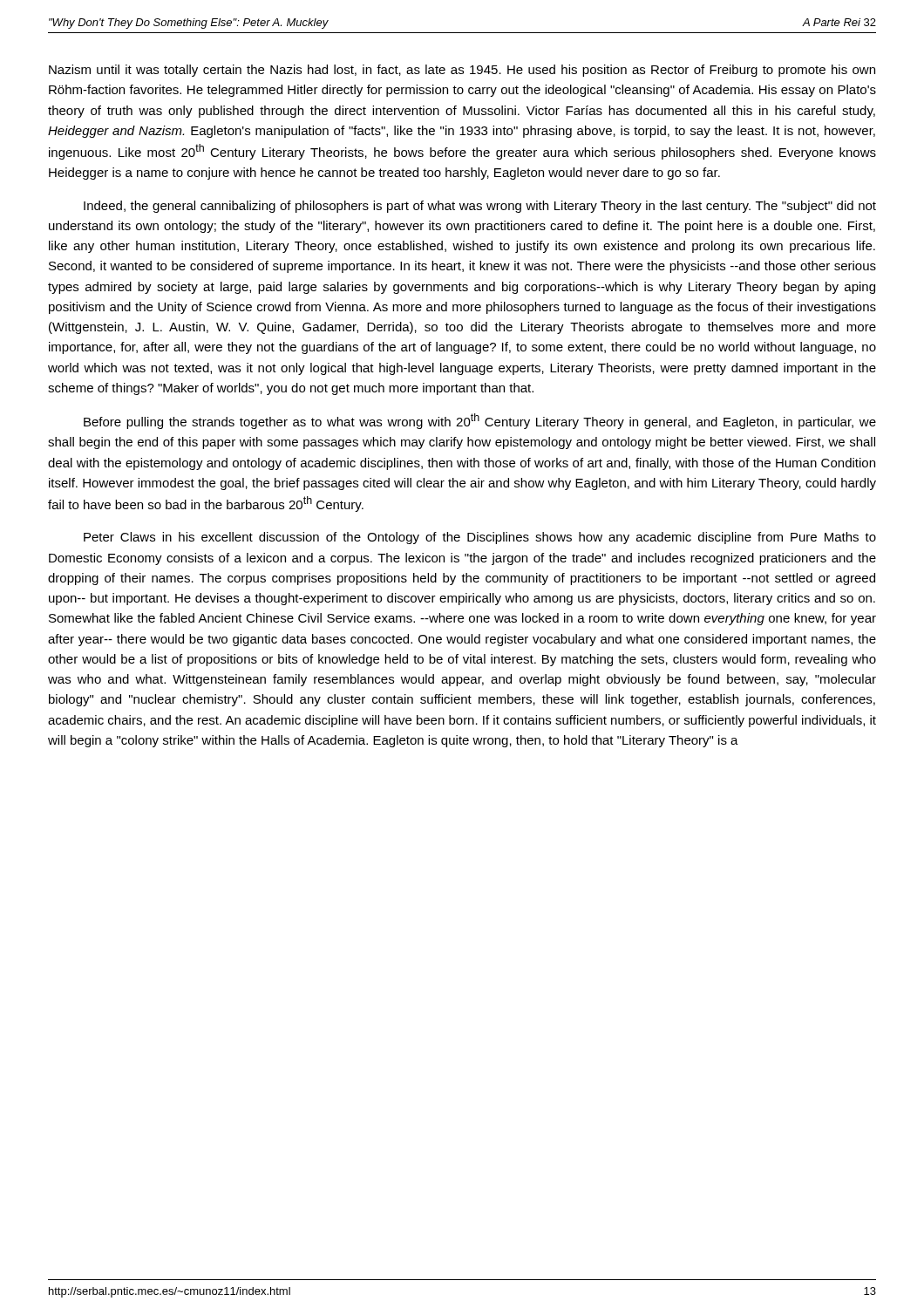
Task: Where is the passage that starts "Peter Claws in his excellent"?
Action: coord(462,638)
